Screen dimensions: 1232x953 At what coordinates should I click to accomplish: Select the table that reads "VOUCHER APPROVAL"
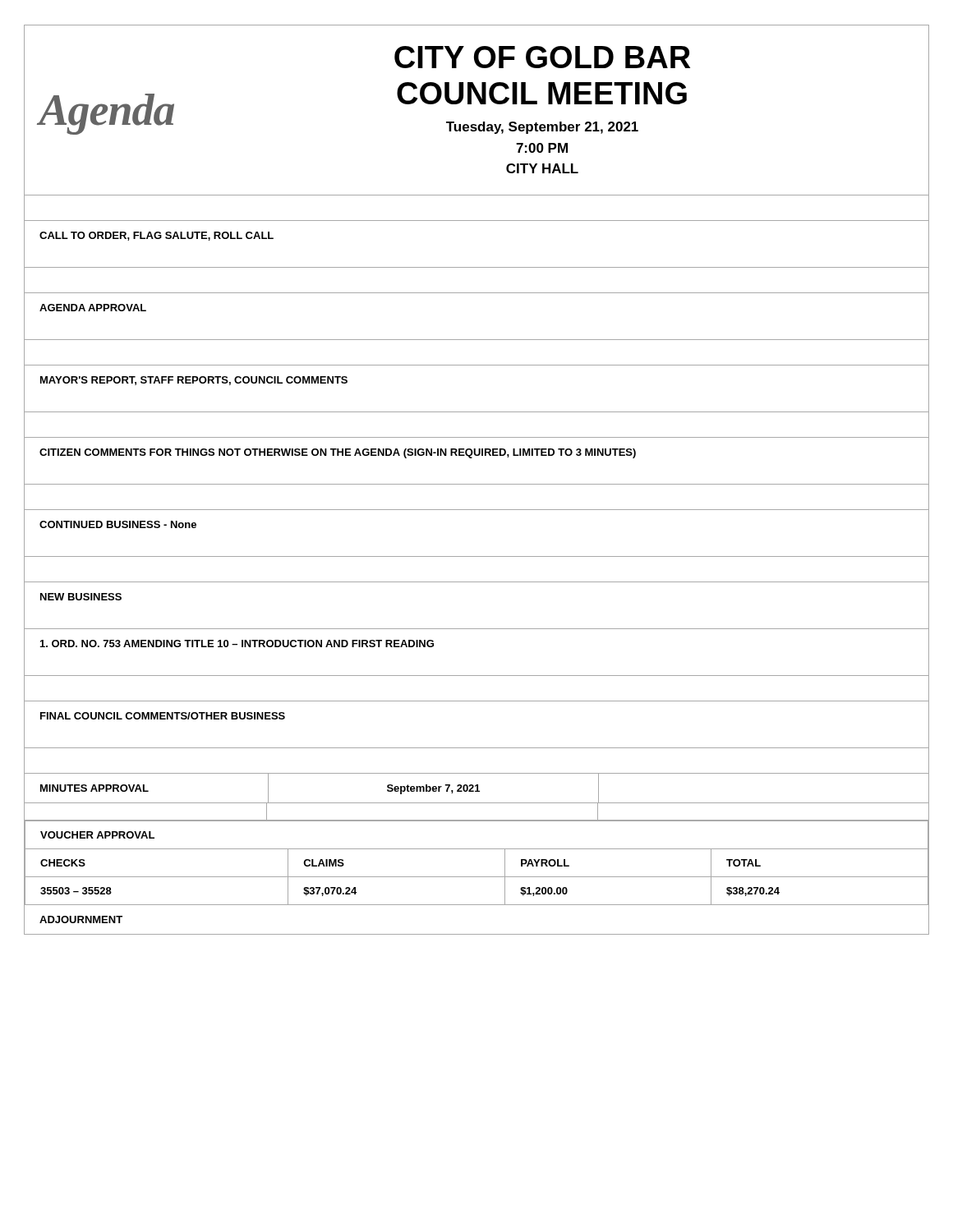tap(476, 863)
